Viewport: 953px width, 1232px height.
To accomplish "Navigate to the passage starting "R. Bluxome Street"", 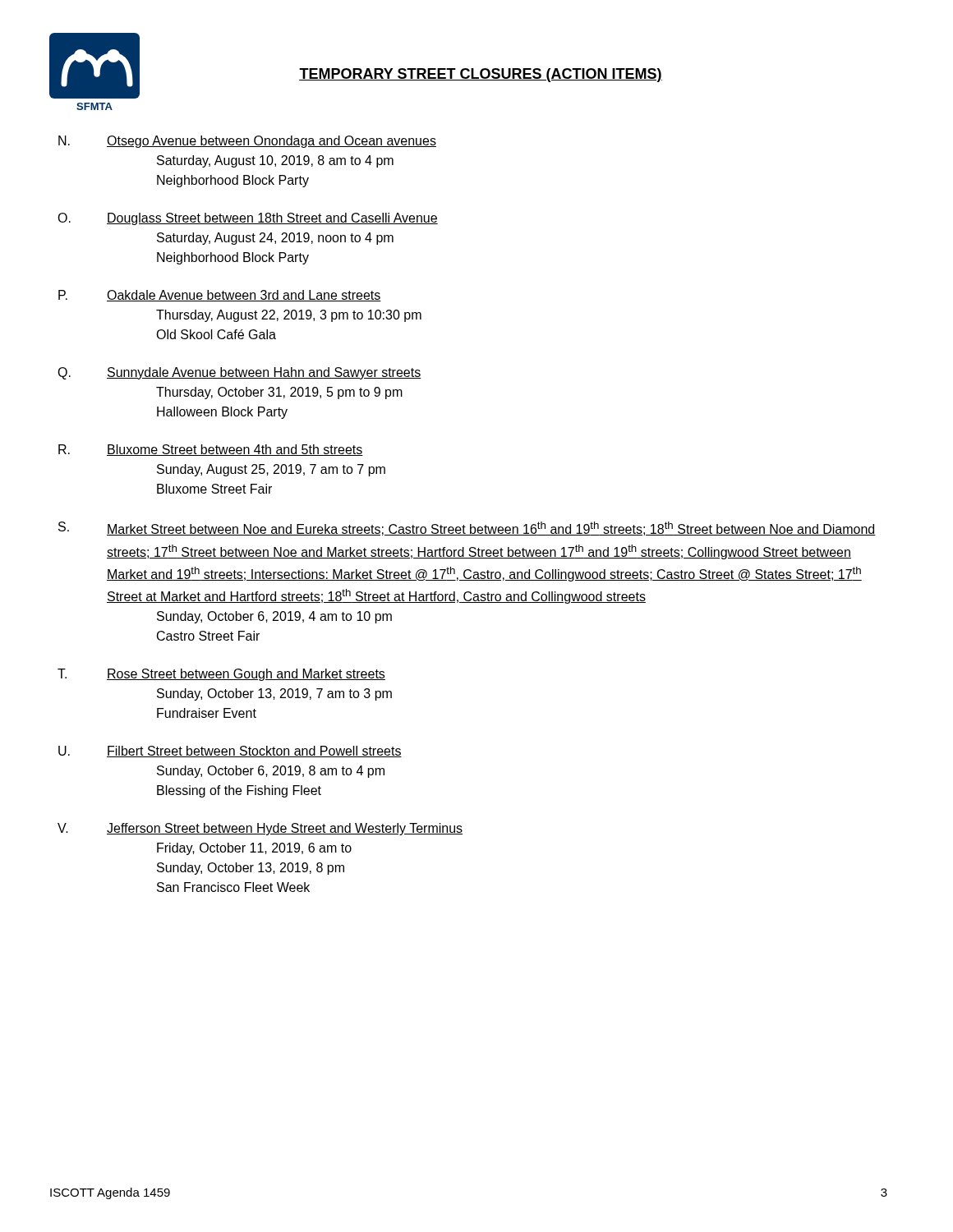I will click(x=211, y=450).
